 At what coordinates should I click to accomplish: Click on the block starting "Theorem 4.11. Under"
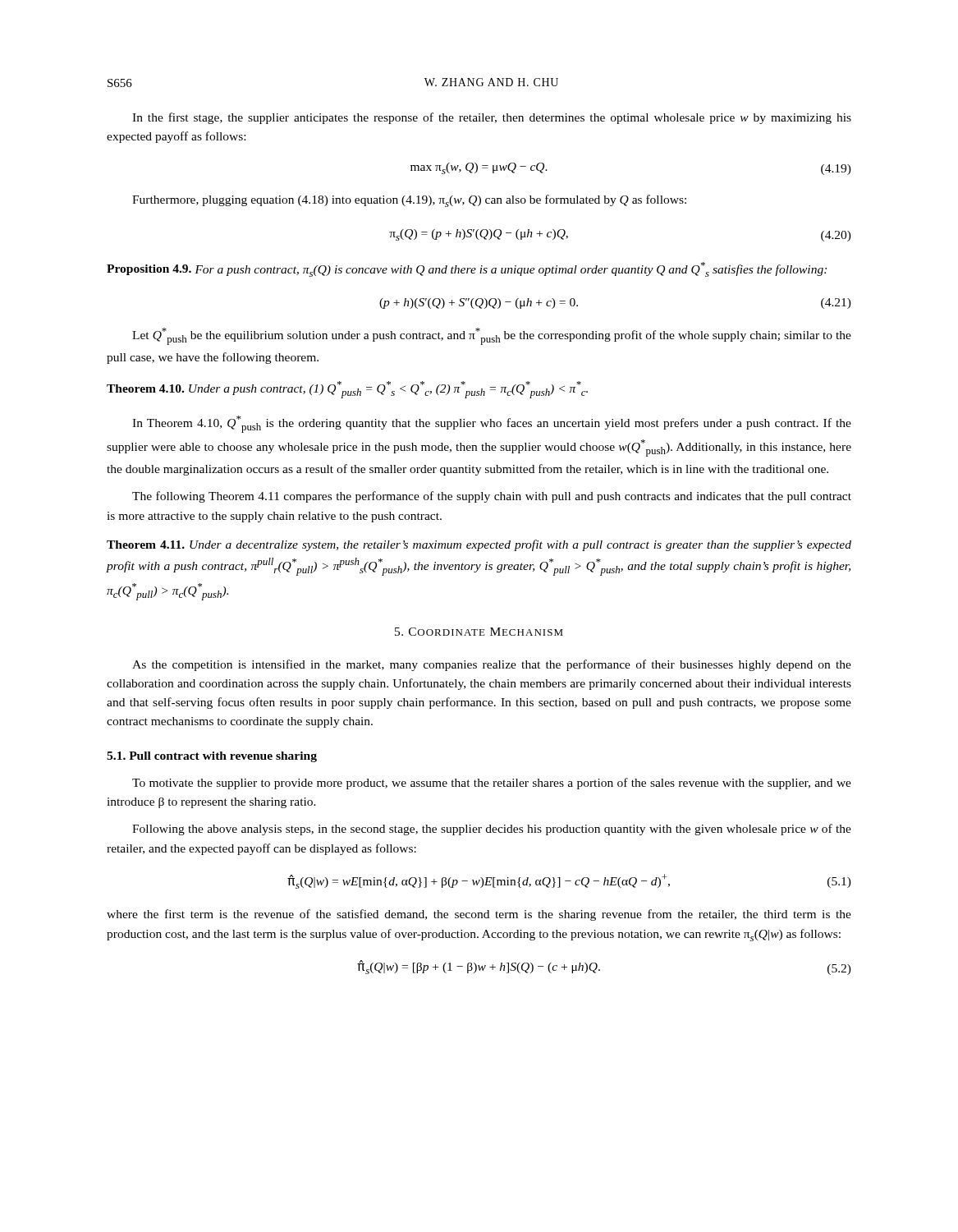pyautogui.click(x=479, y=568)
